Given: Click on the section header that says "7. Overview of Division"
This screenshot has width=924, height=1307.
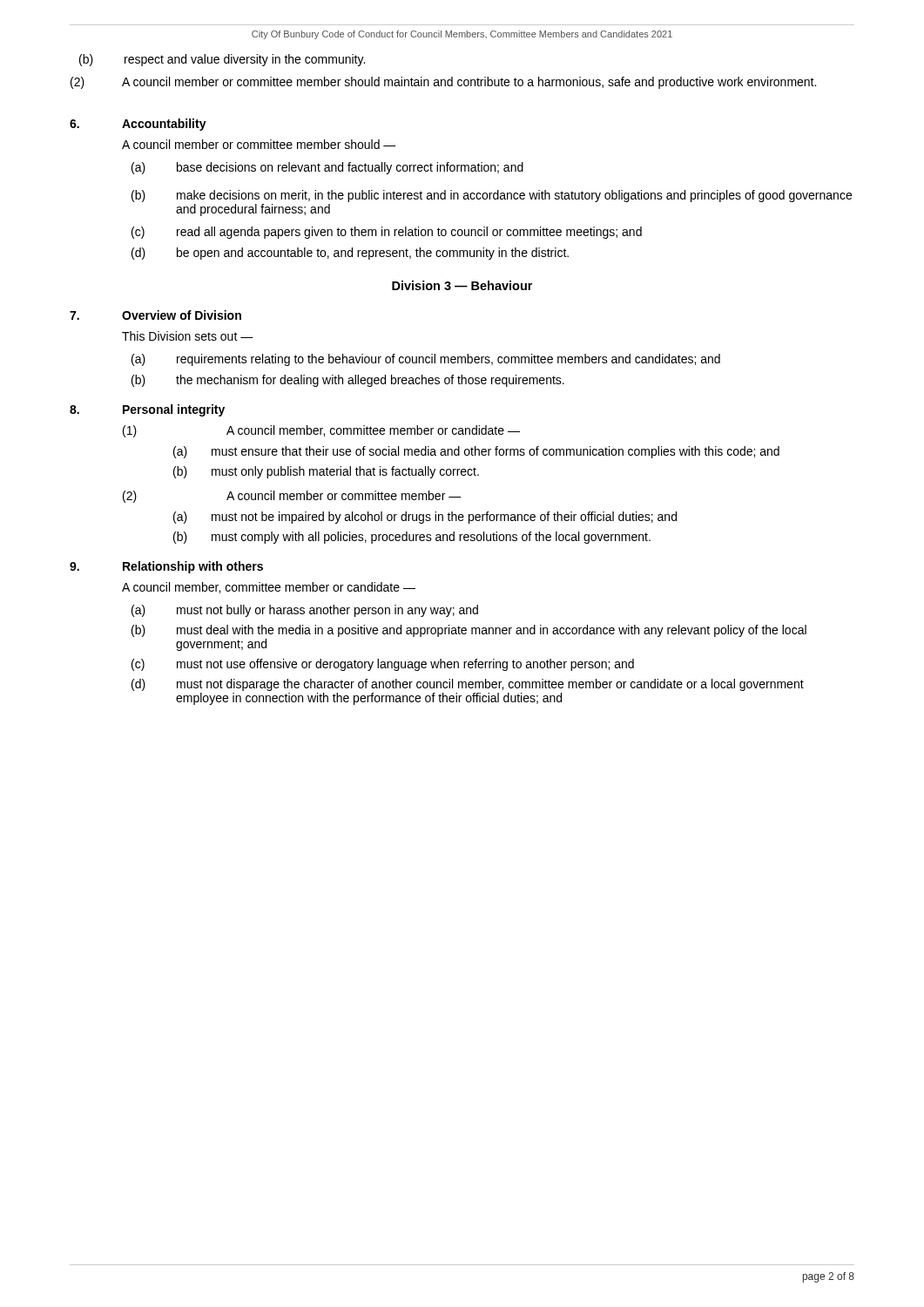Looking at the screenshot, I should click(155, 315).
